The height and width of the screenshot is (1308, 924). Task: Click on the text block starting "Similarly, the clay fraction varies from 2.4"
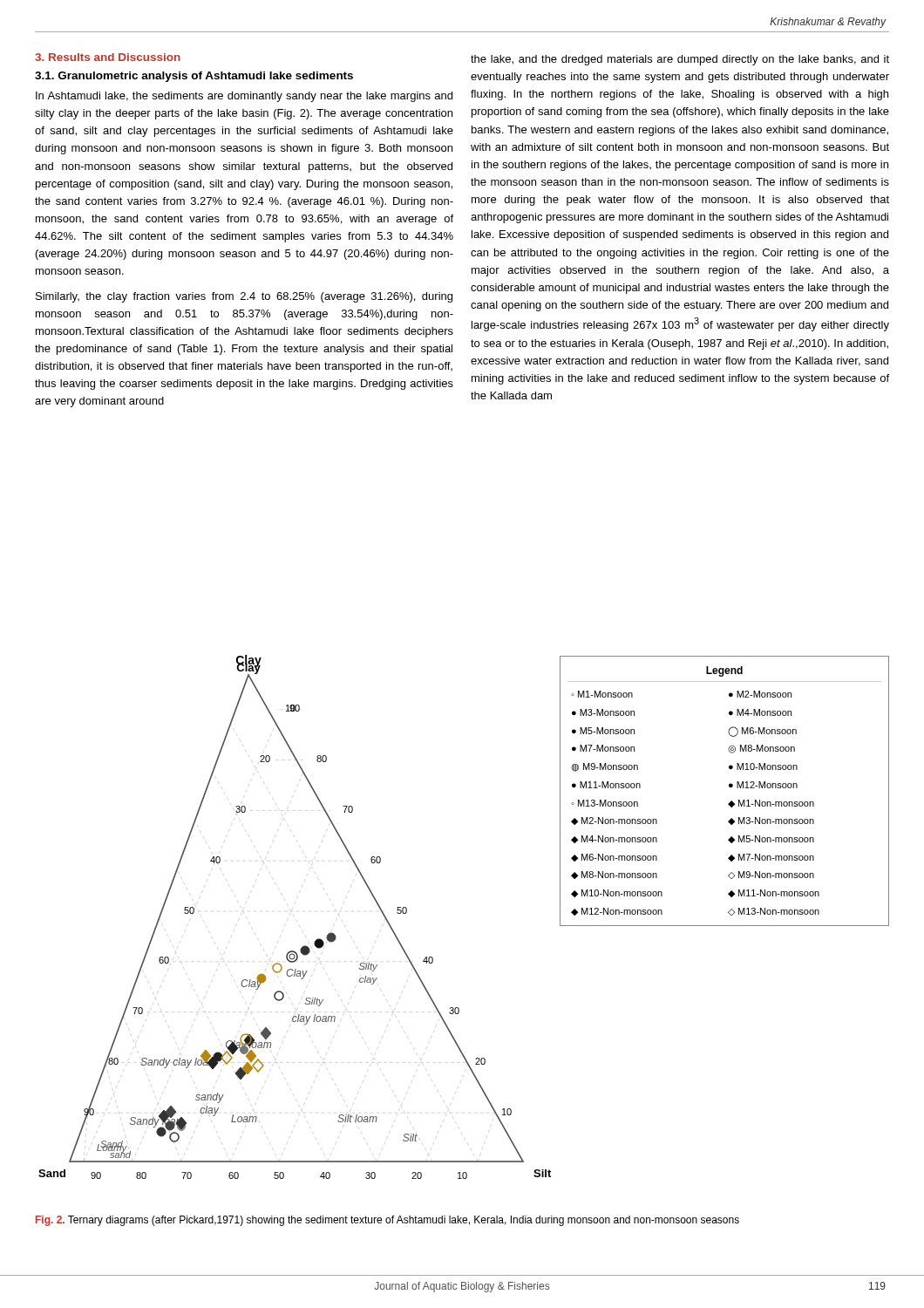(244, 348)
